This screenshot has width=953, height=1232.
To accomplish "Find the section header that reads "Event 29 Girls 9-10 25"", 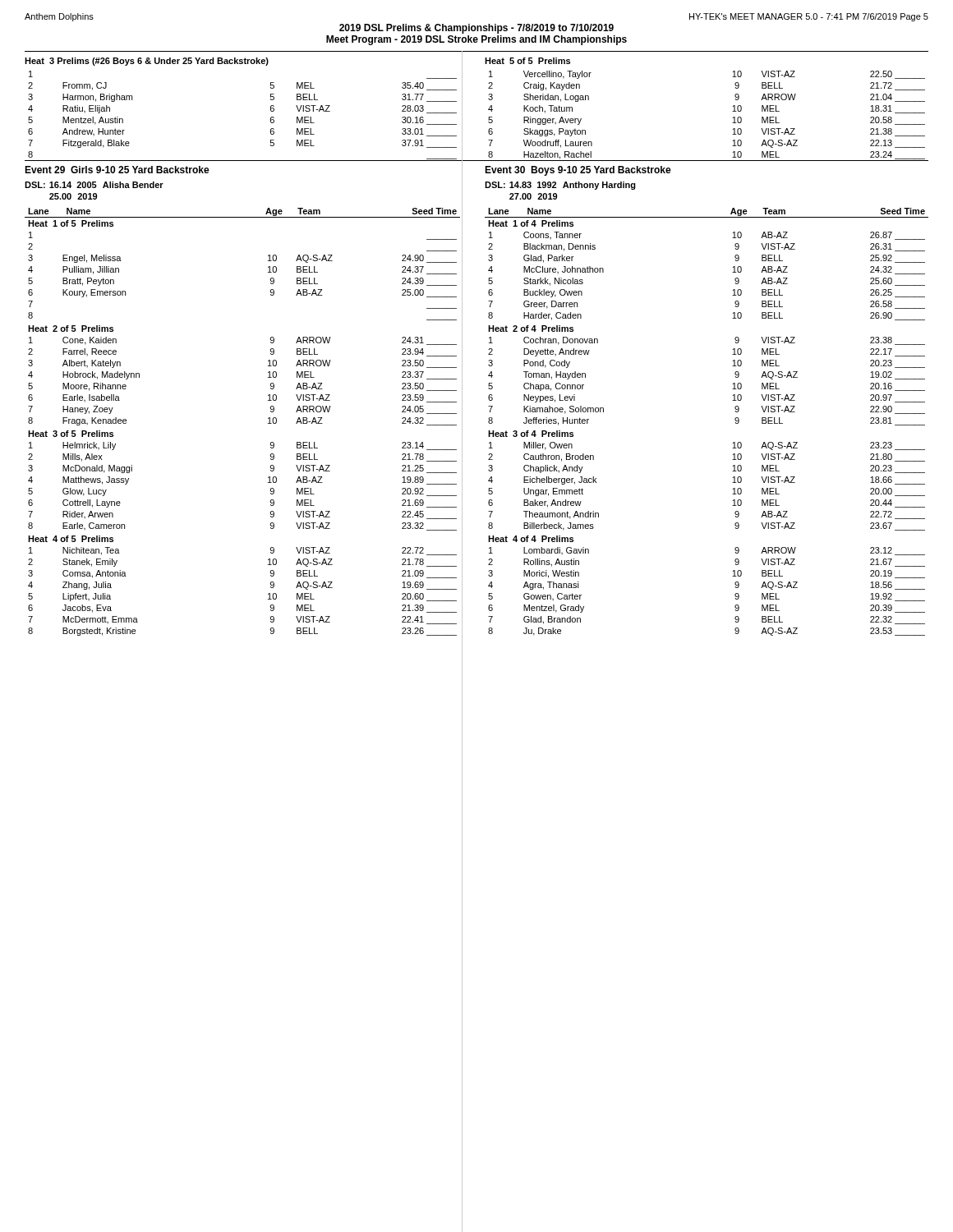I will [x=117, y=170].
